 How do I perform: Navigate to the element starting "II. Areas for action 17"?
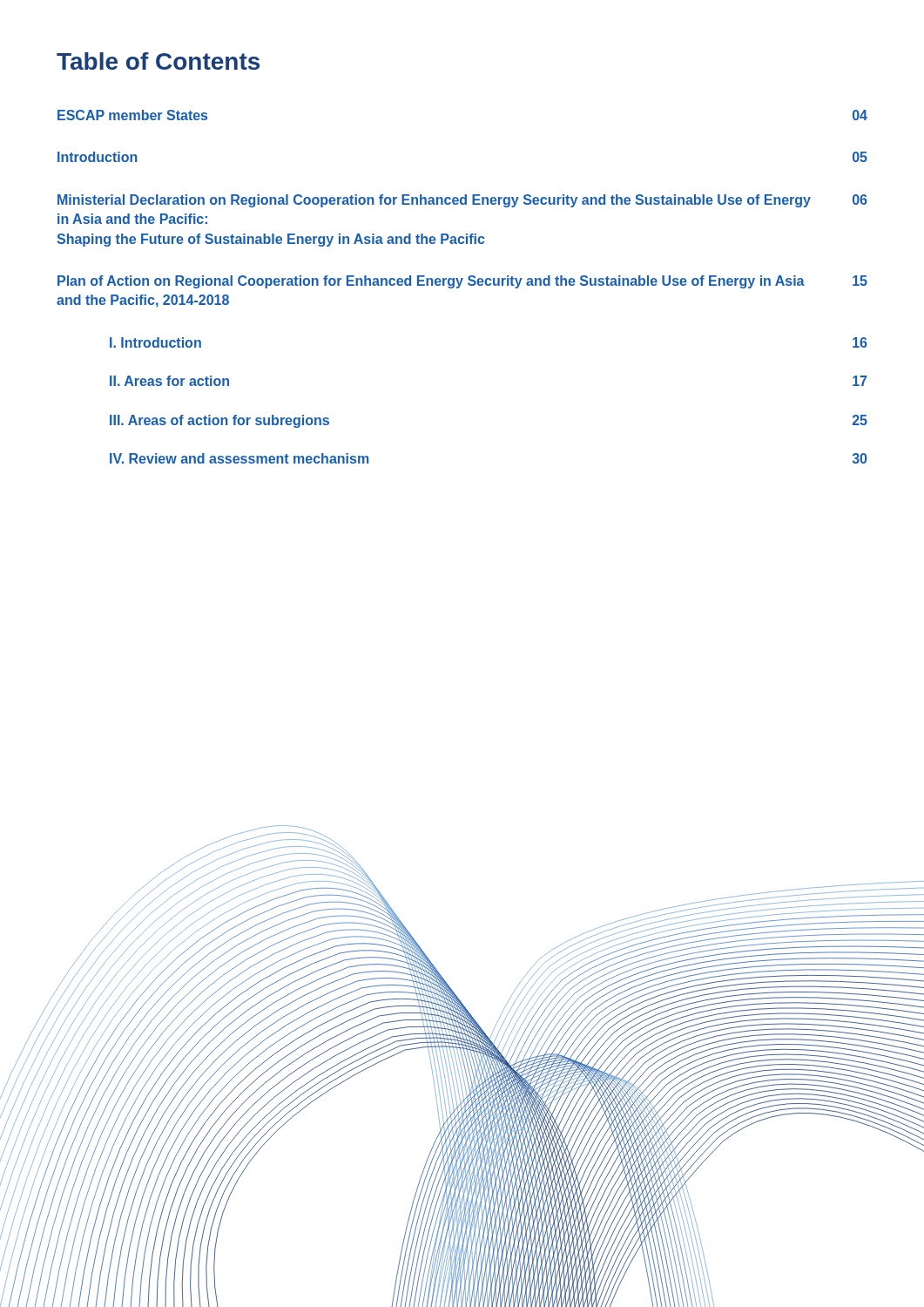[x=173, y=380]
